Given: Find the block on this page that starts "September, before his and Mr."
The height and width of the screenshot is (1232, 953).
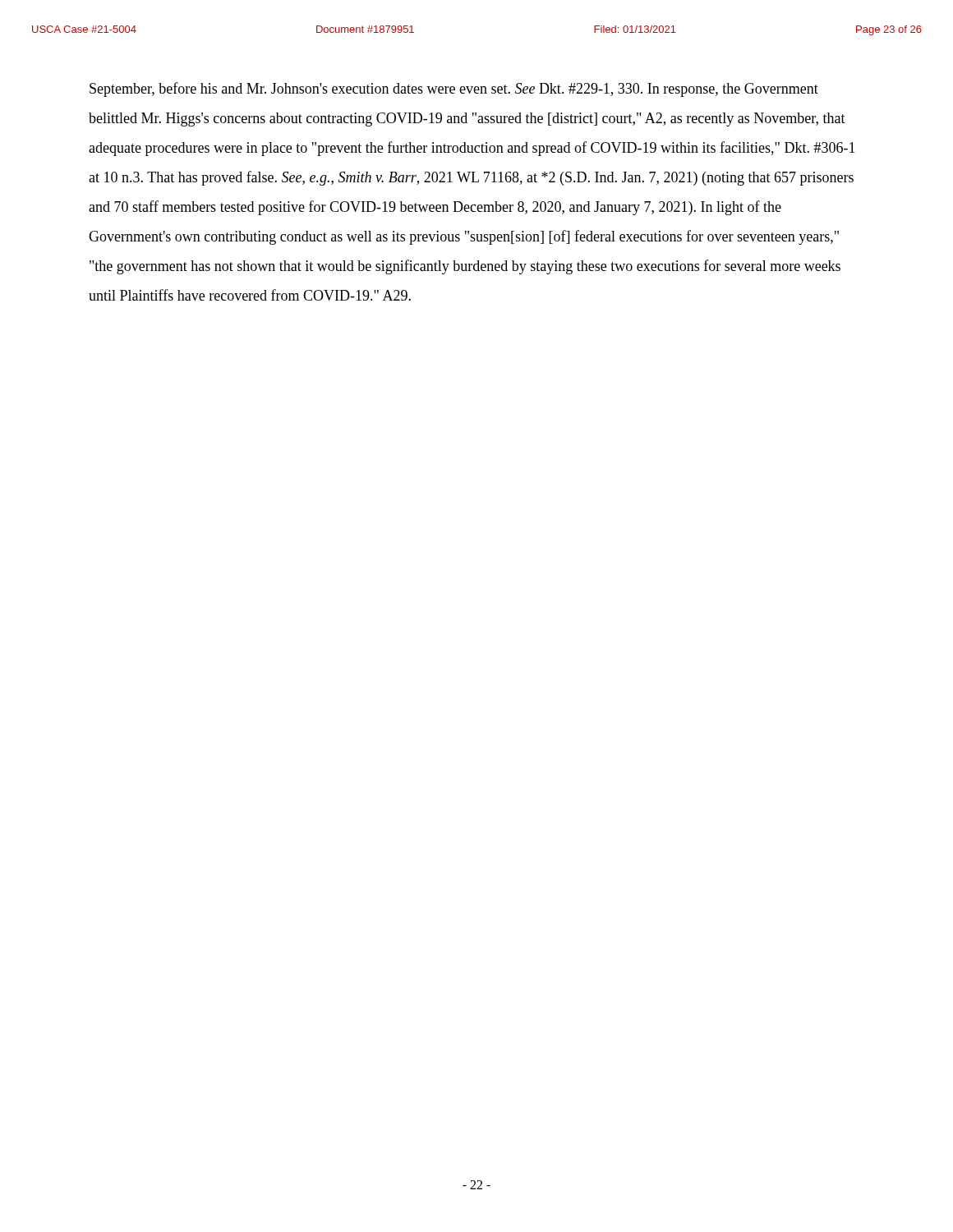Looking at the screenshot, I should [472, 192].
